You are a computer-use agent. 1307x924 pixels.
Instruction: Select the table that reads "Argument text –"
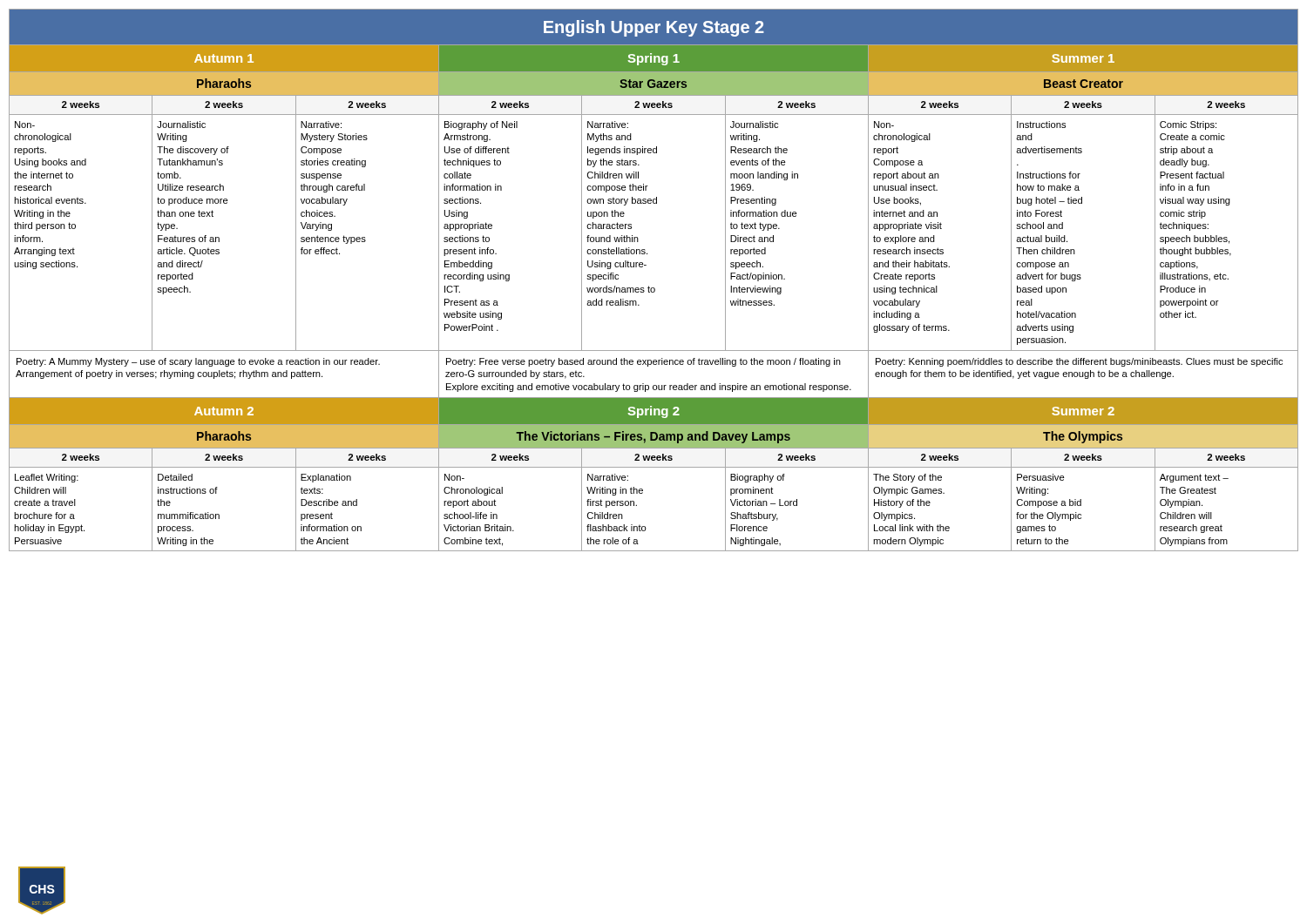(654, 280)
